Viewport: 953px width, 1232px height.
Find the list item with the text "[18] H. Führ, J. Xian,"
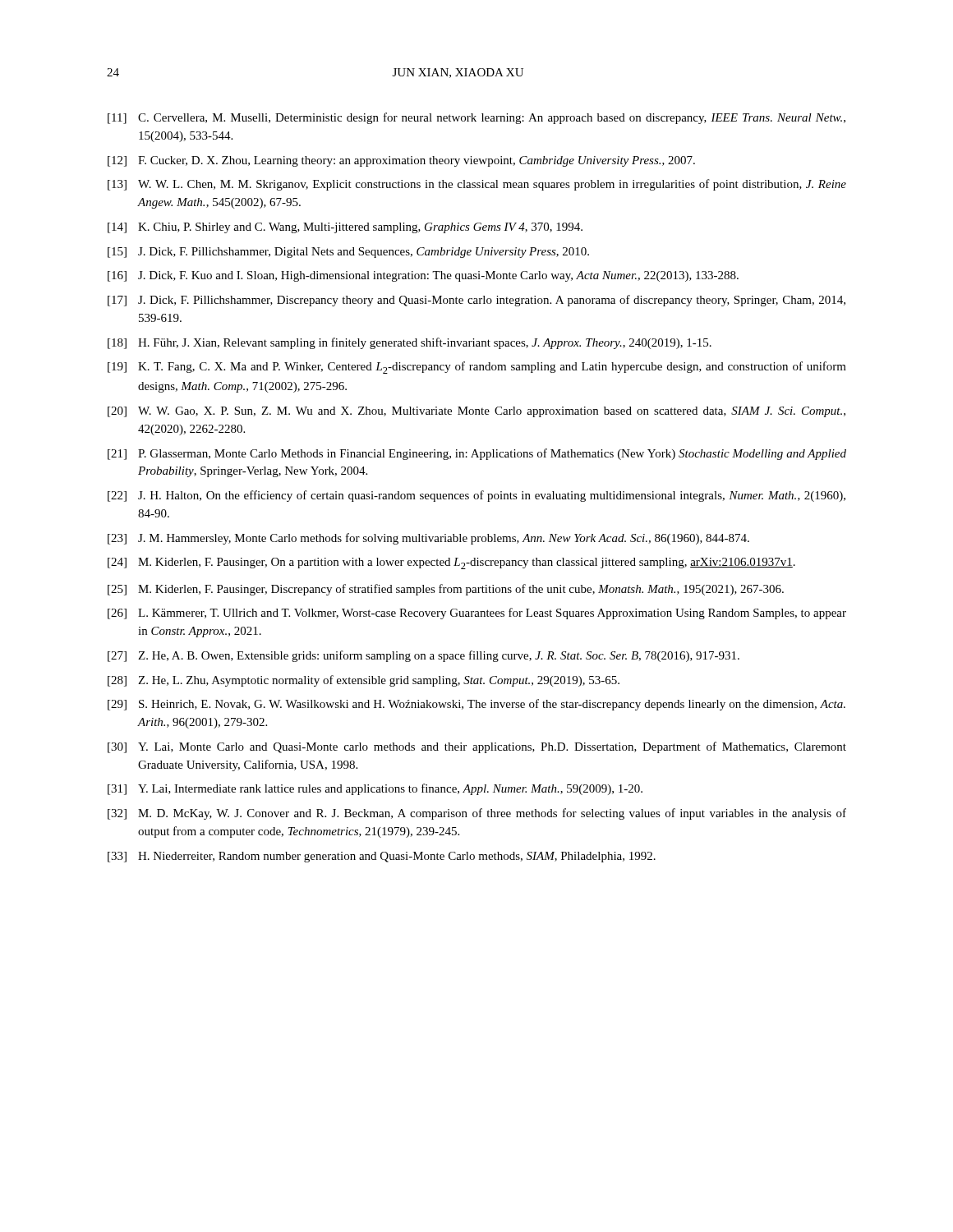476,343
